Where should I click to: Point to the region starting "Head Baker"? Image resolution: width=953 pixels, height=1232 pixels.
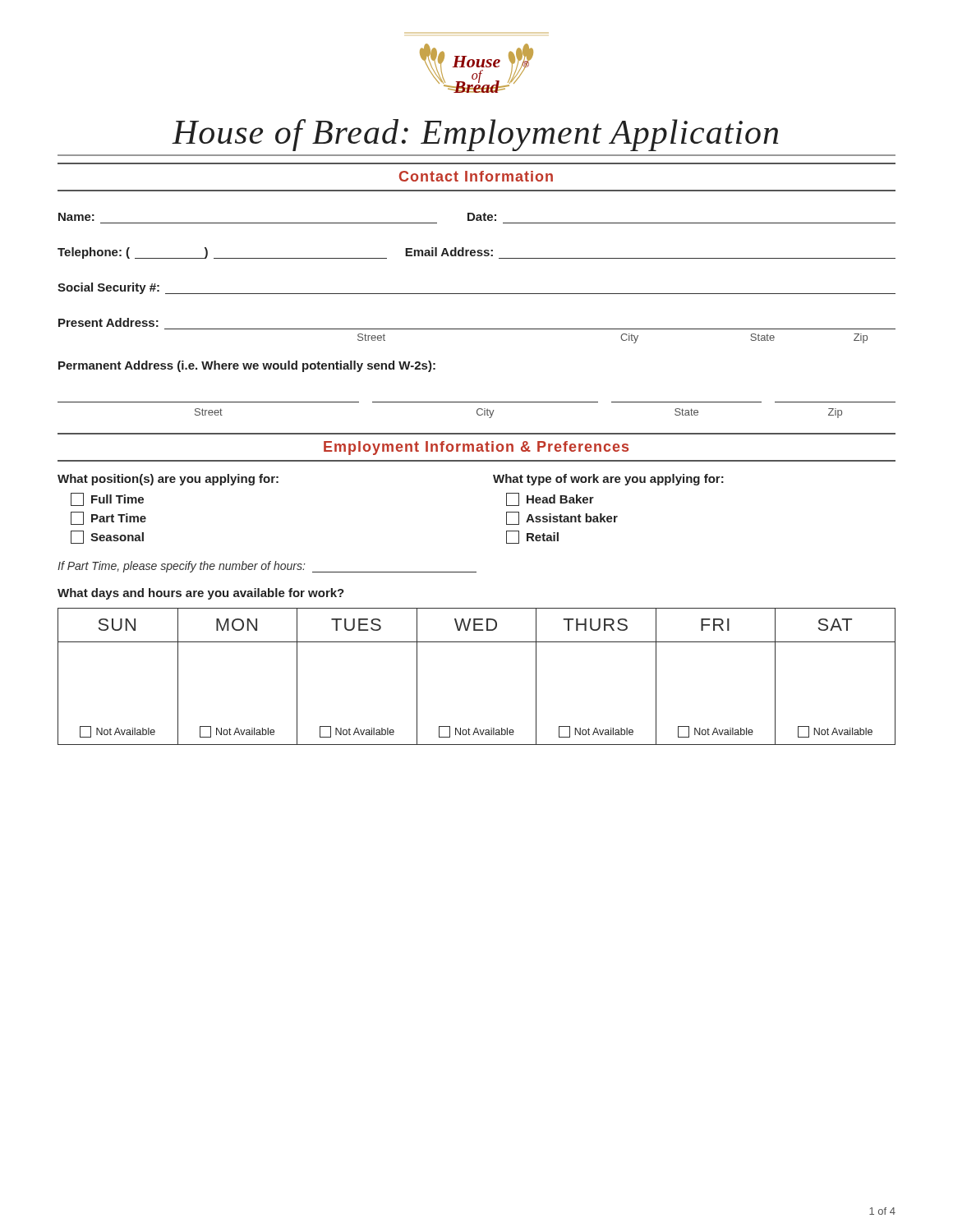550,499
